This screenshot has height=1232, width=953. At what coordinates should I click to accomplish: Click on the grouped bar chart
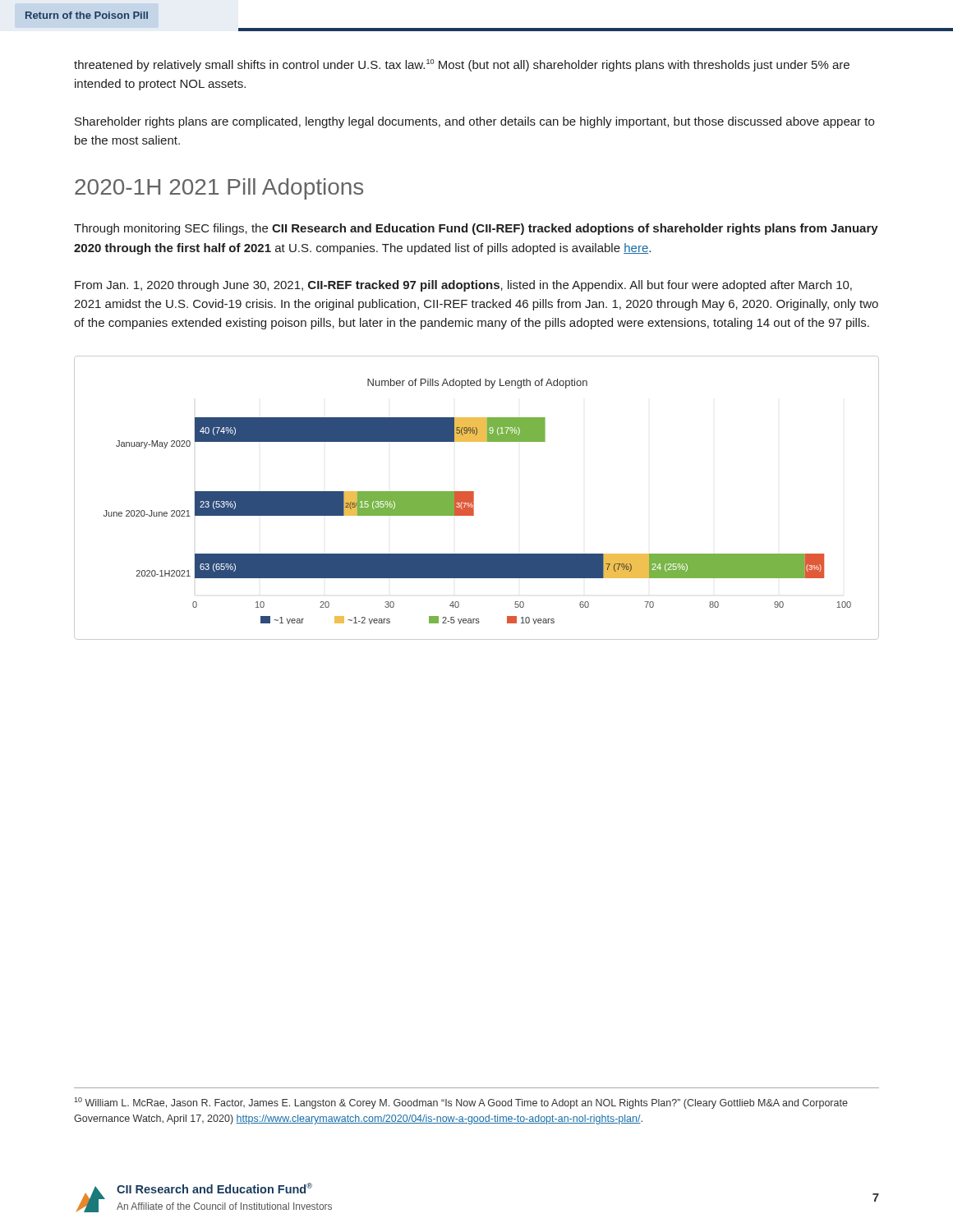476,498
